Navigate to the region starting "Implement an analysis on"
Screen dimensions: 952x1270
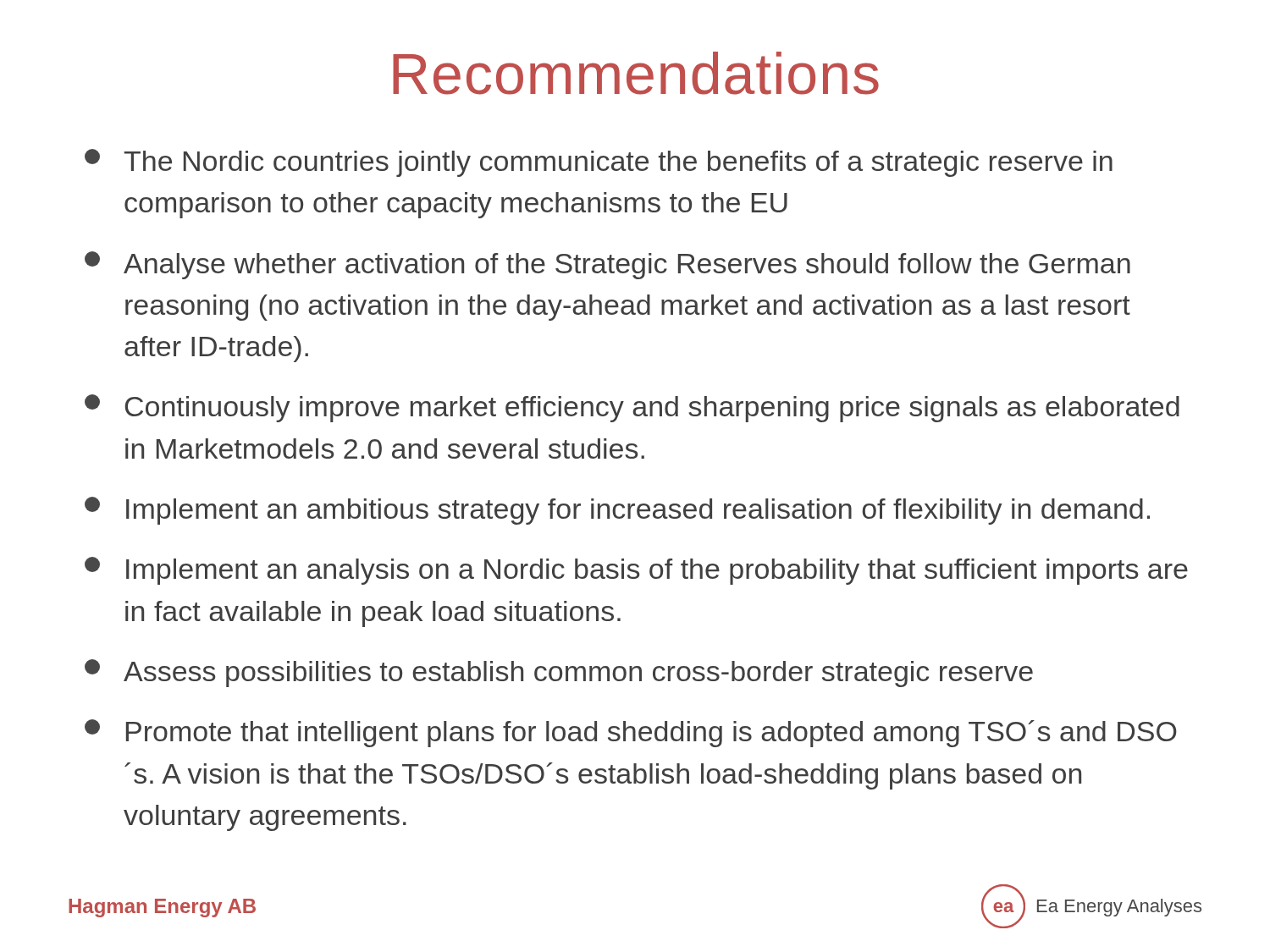pos(639,590)
